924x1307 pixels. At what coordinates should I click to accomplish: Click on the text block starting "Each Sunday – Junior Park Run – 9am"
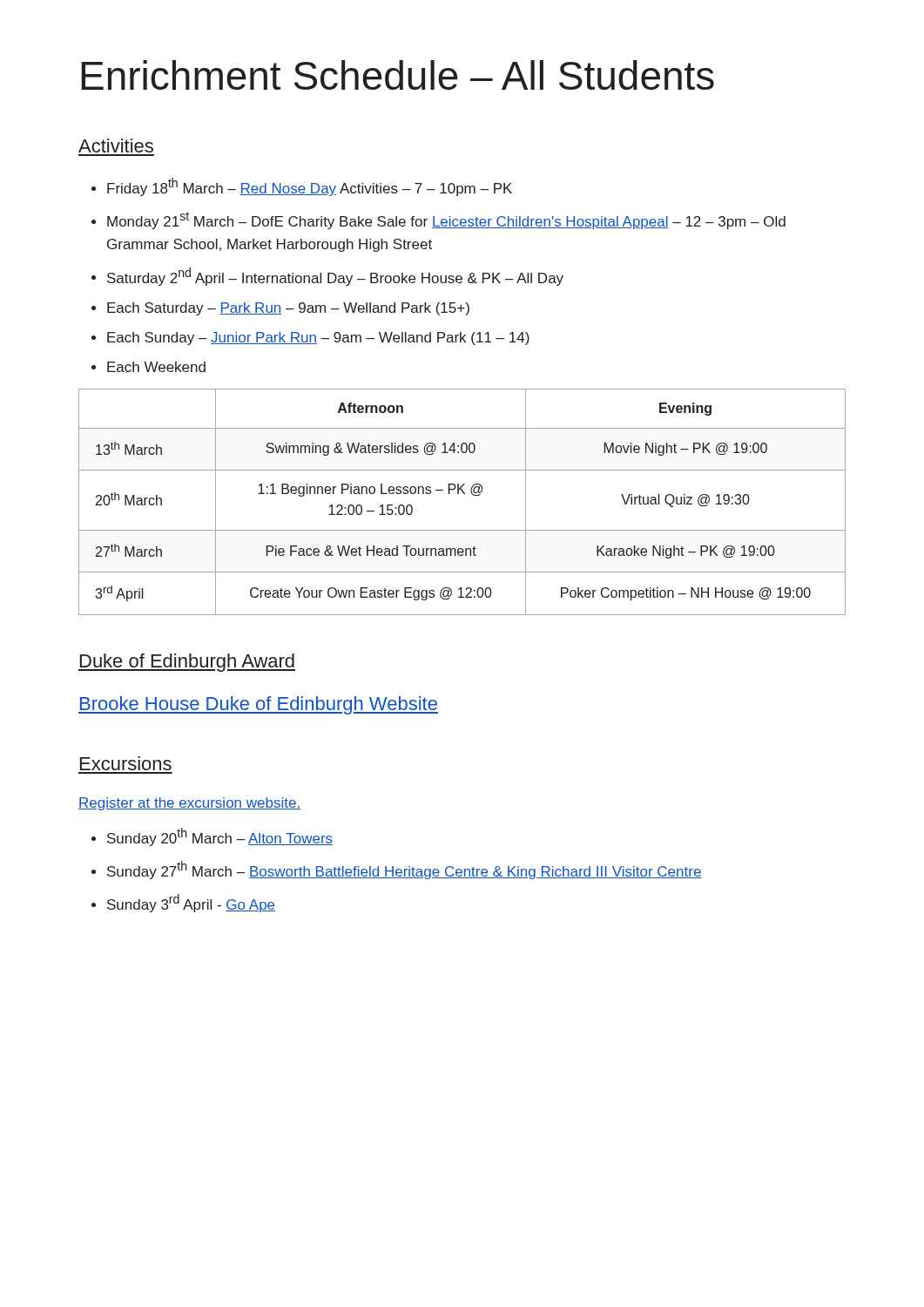tap(462, 338)
